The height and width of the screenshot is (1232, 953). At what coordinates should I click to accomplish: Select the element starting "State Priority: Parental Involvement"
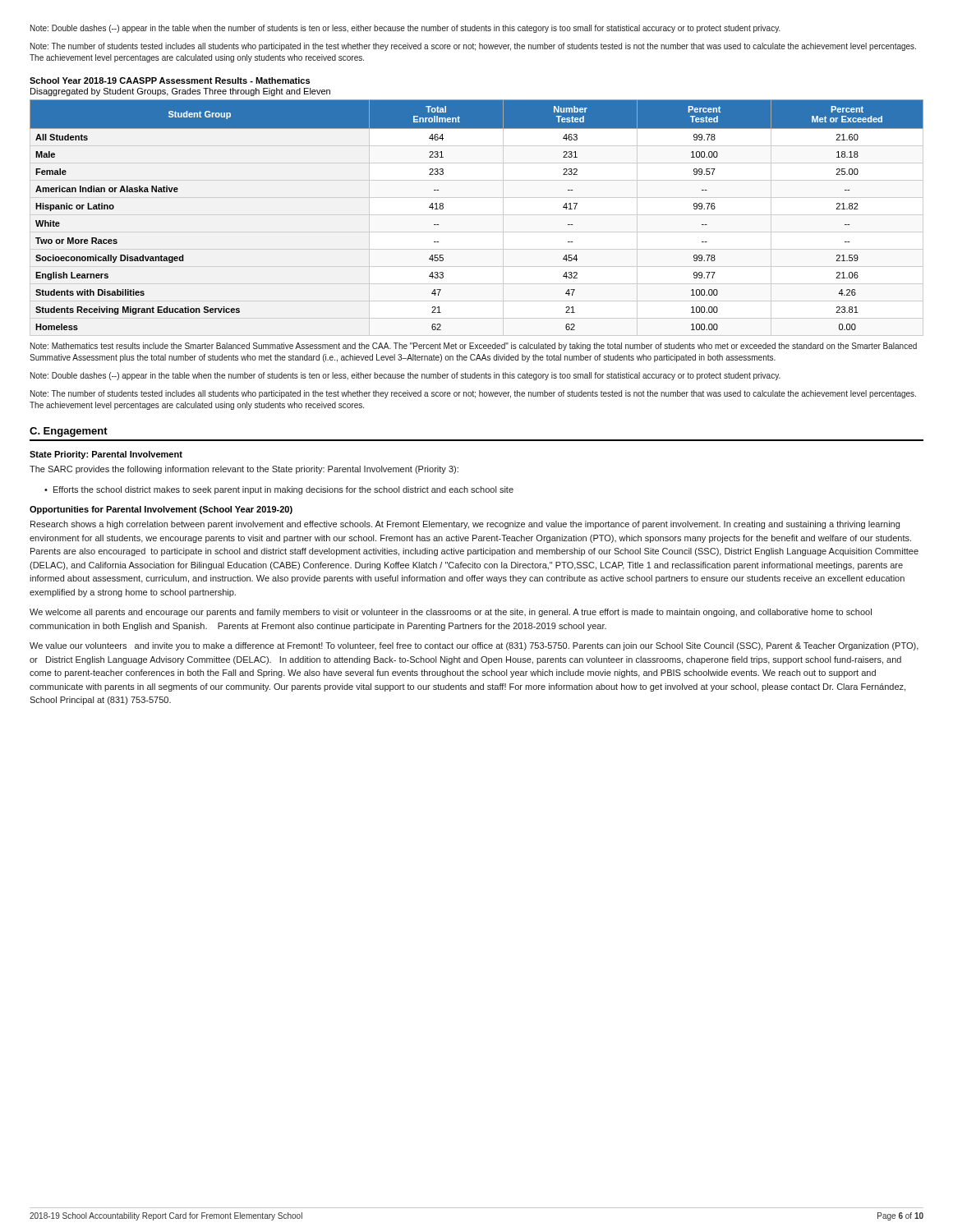(106, 454)
